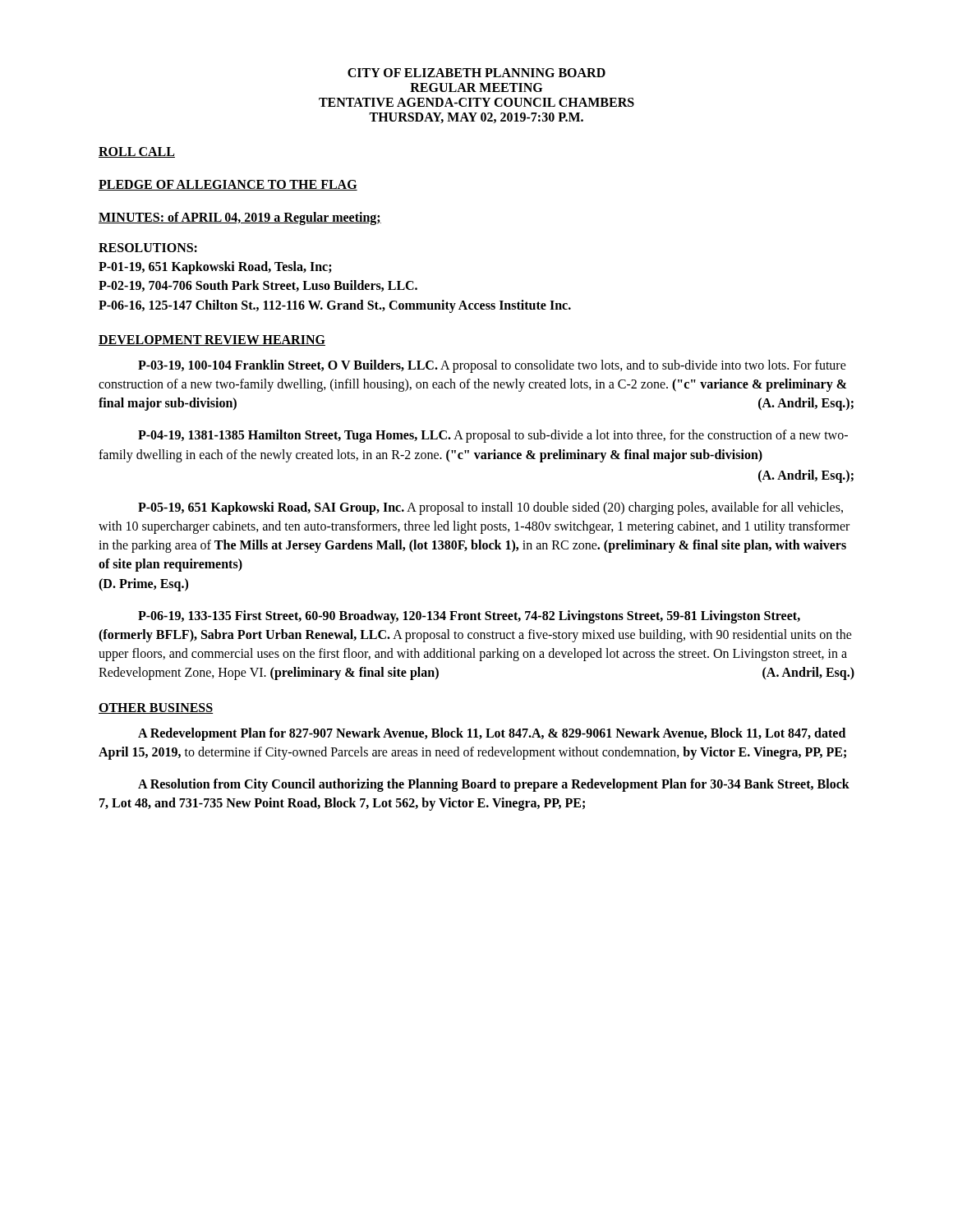This screenshot has height=1232, width=953.
Task: Find the section header that says "ROLL CALL"
Action: pyautogui.click(x=137, y=152)
